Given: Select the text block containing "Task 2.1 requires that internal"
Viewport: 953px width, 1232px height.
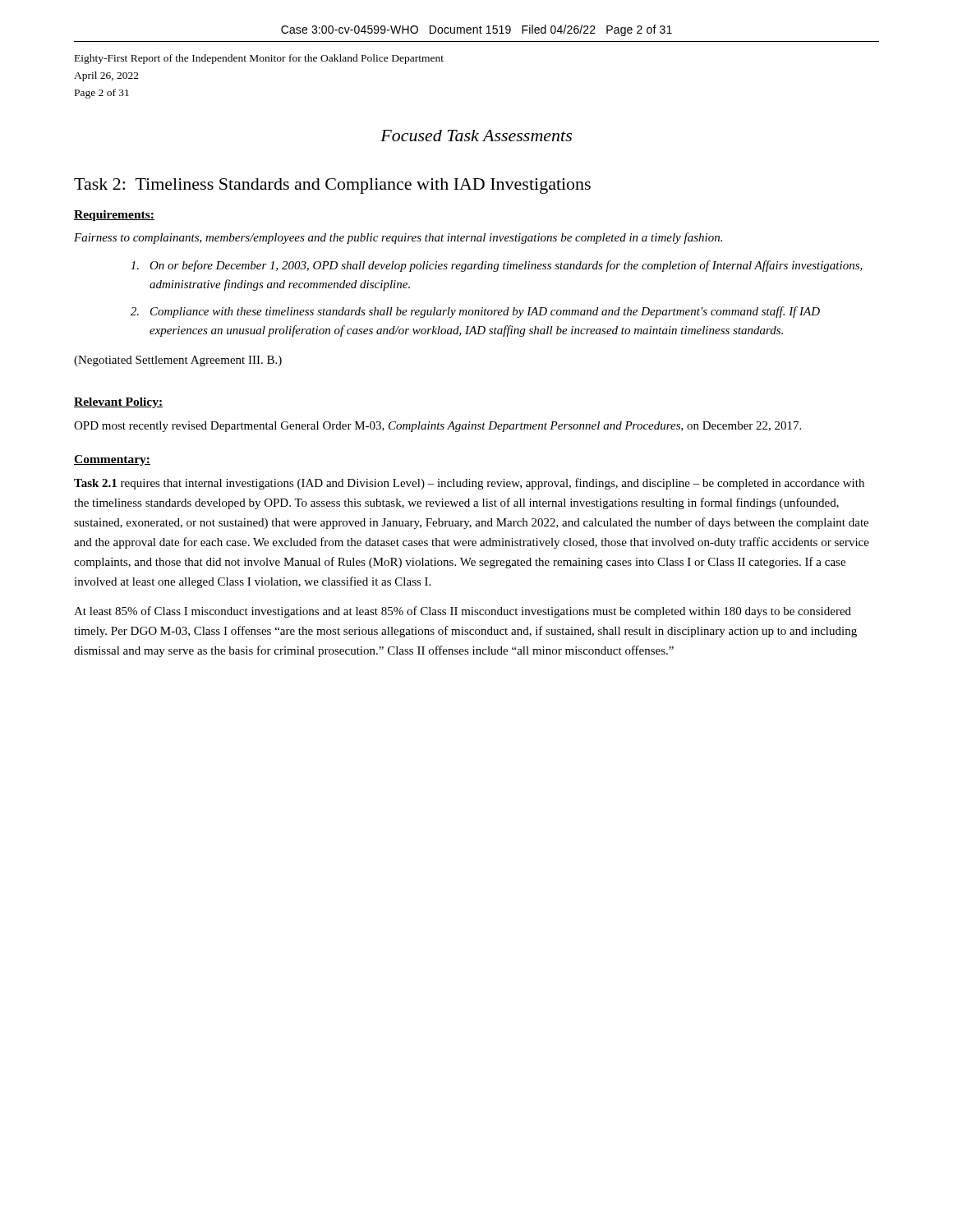Looking at the screenshot, I should tap(471, 532).
